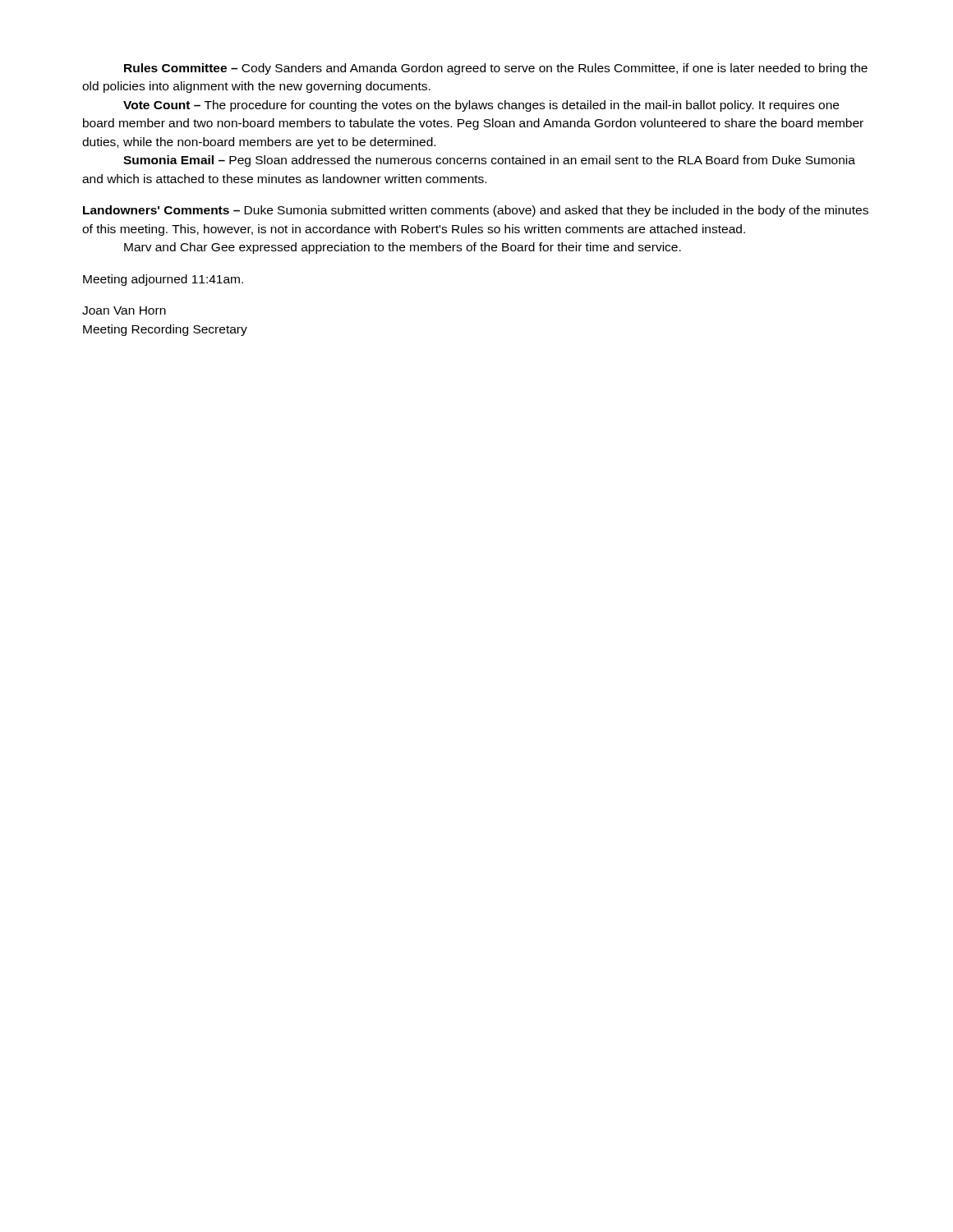Locate the text block starting "Landowners' Comments – Duke Sumonia submitted written"

(476, 229)
